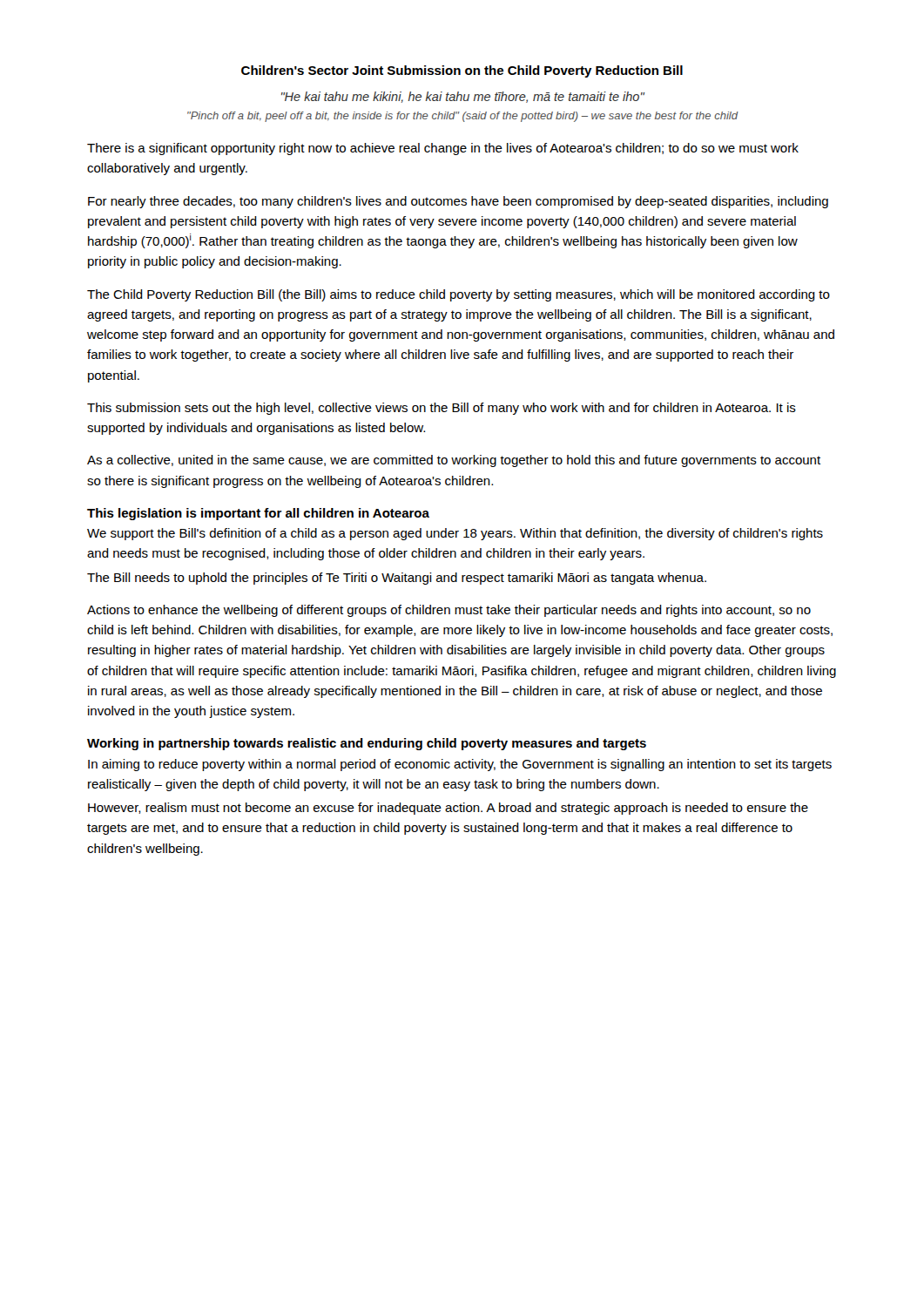Point to the element starting ""Pinch off a bit,"
Screen dimensions: 1307x924
pos(462,115)
